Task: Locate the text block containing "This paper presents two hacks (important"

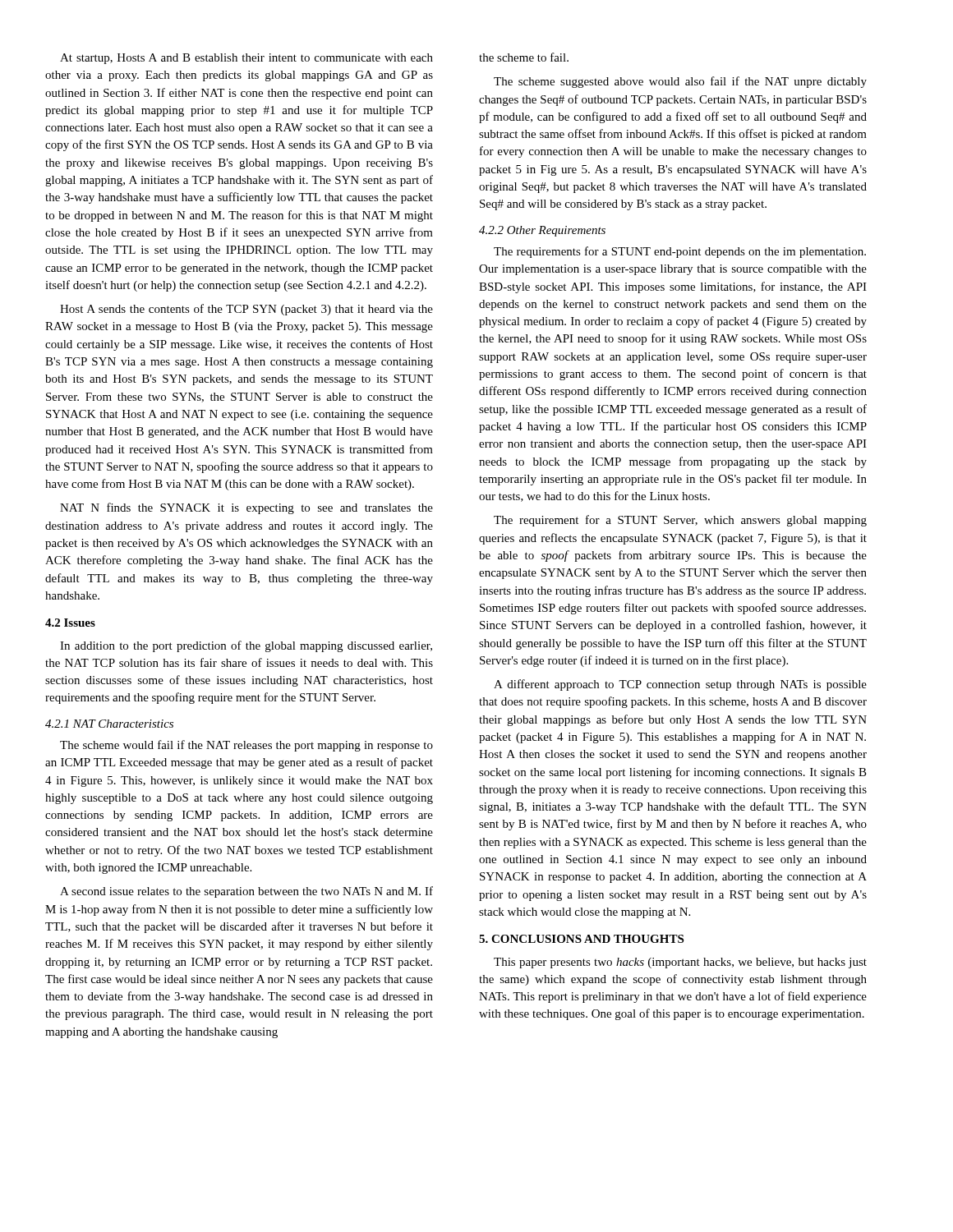Action: tap(673, 988)
